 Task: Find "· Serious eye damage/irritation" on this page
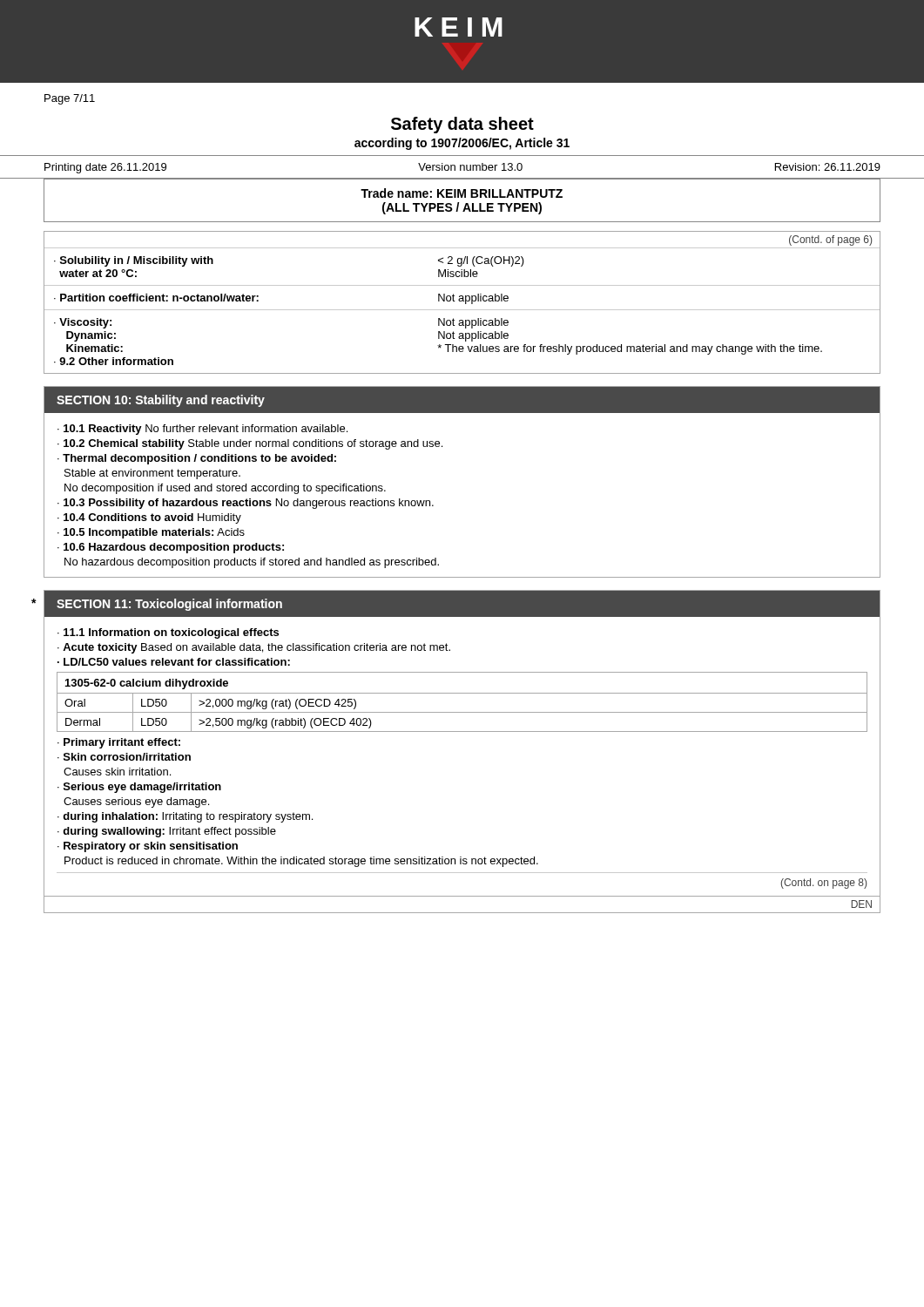139,786
